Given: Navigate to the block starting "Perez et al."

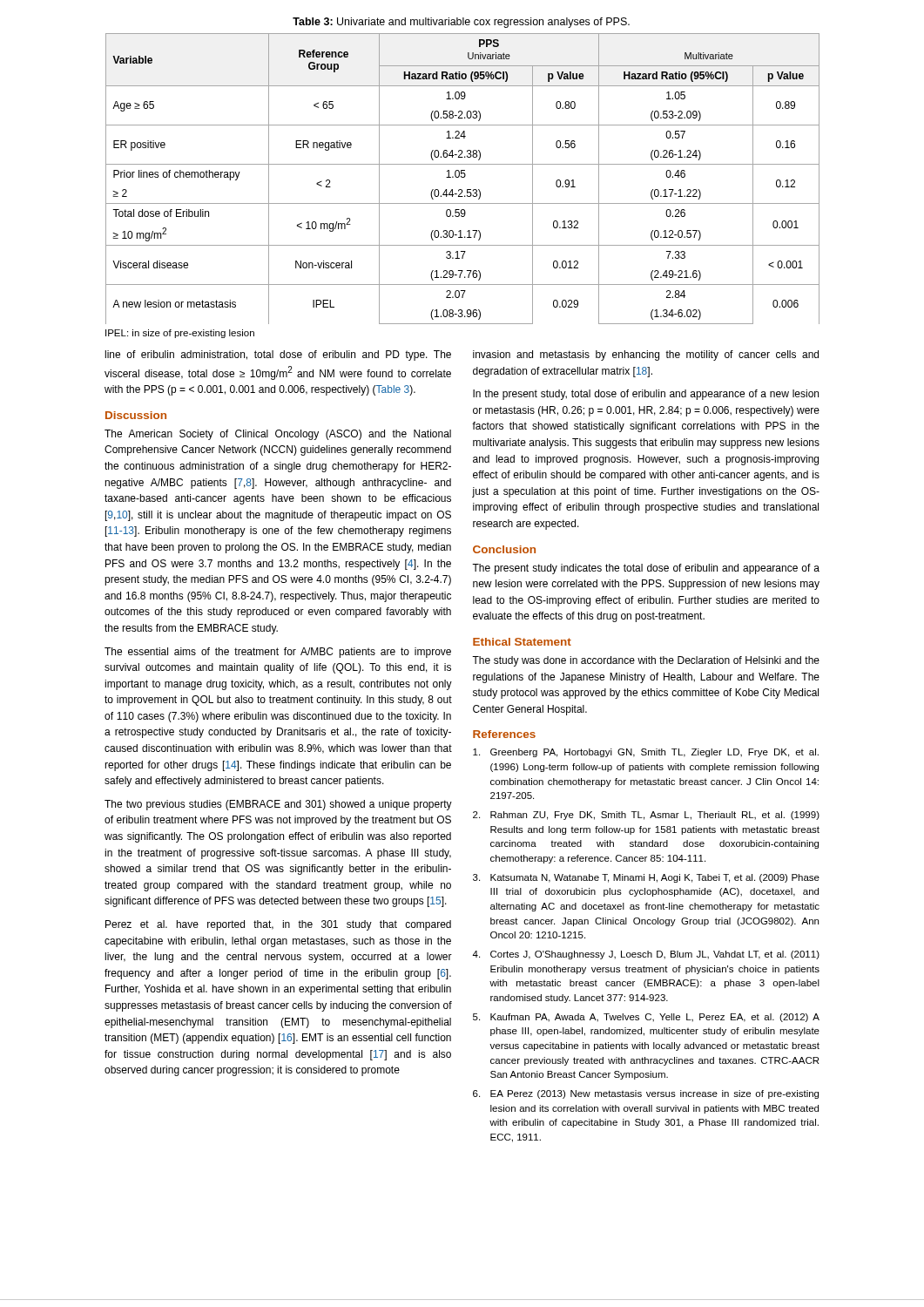Looking at the screenshot, I should pyautogui.click(x=278, y=997).
